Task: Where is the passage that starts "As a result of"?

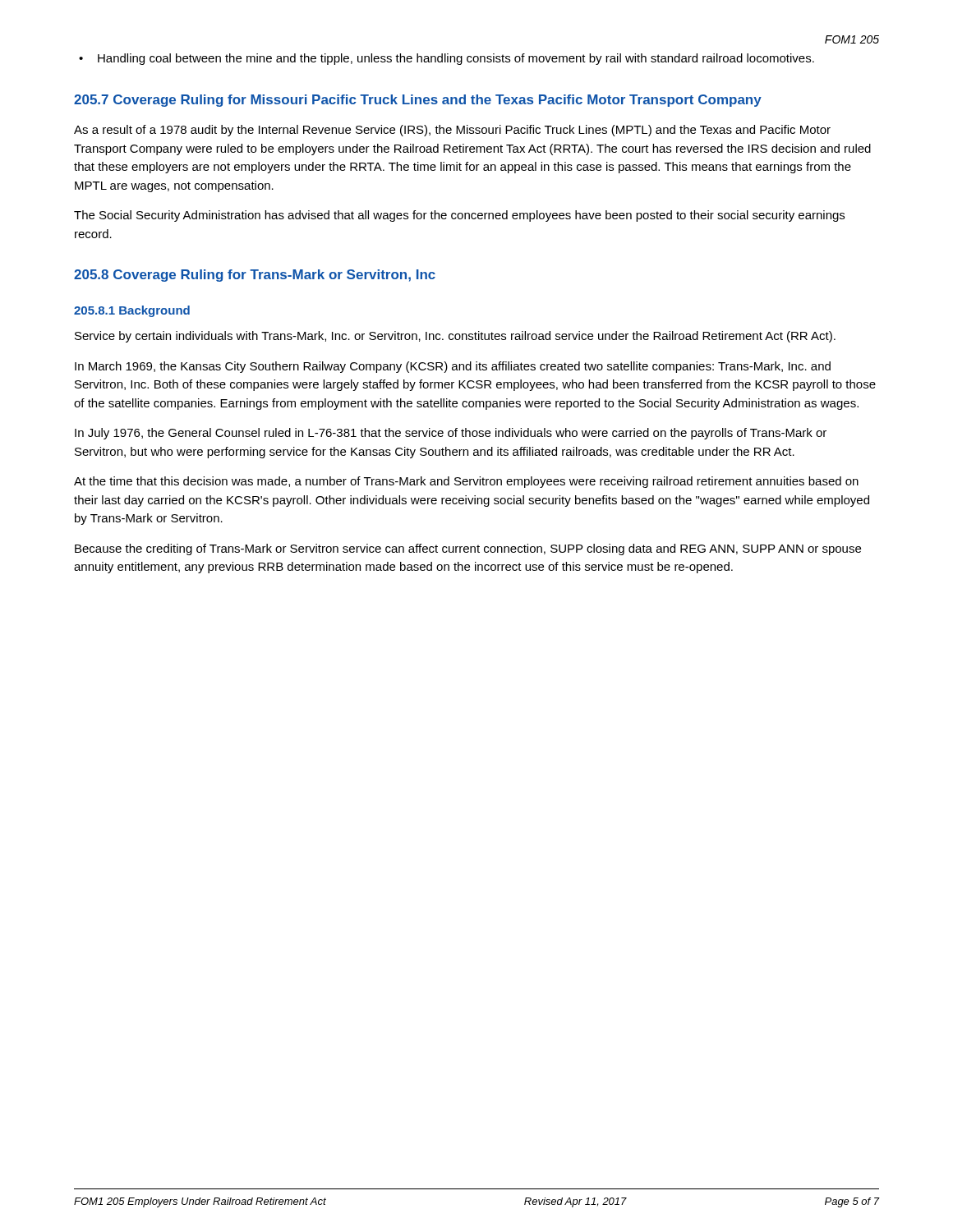Action: click(x=473, y=157)
